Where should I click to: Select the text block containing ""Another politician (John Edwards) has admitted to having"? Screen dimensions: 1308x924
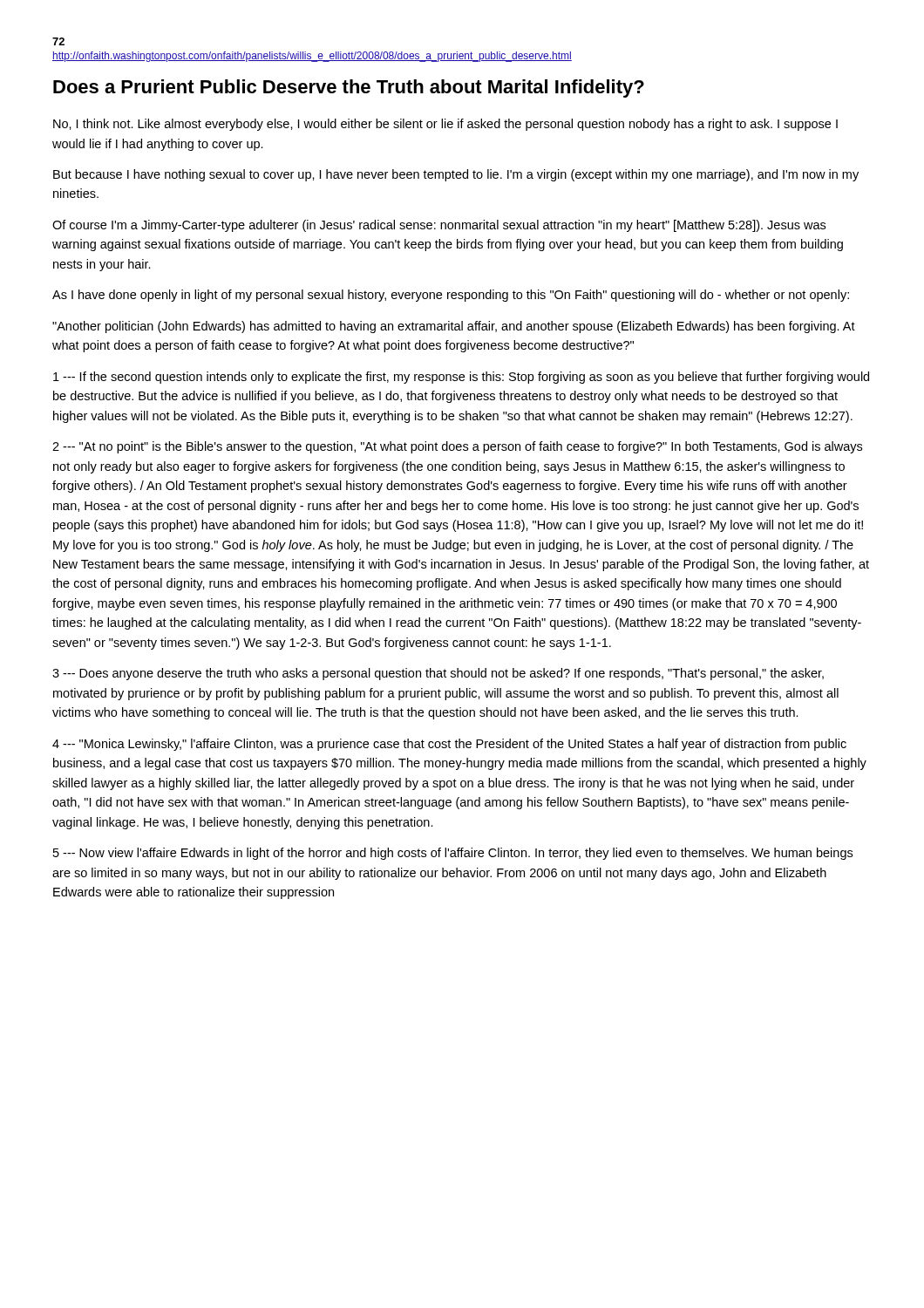[453, 336]
